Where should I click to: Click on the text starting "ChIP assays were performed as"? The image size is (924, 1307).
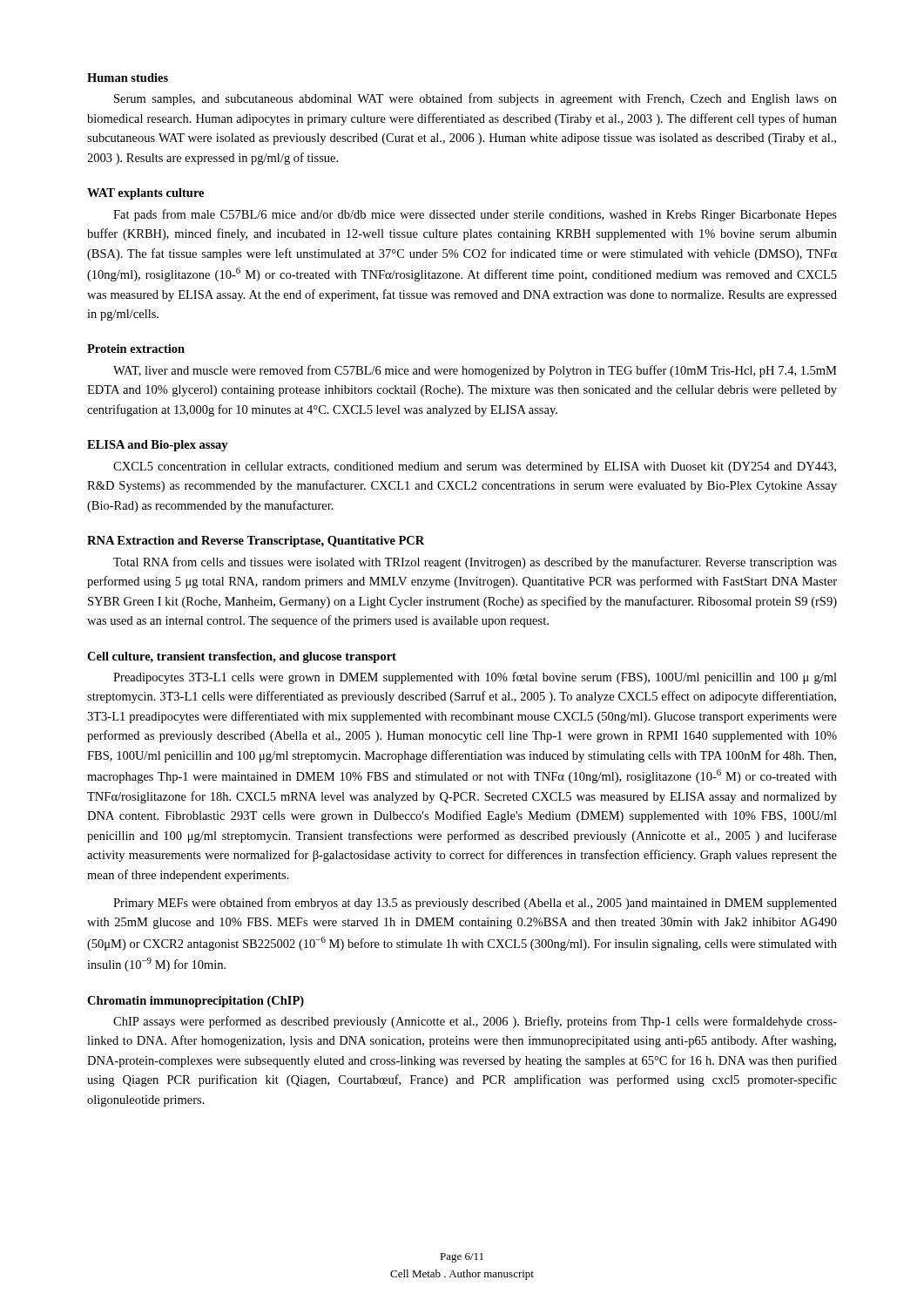click(x=462, y=1060)
